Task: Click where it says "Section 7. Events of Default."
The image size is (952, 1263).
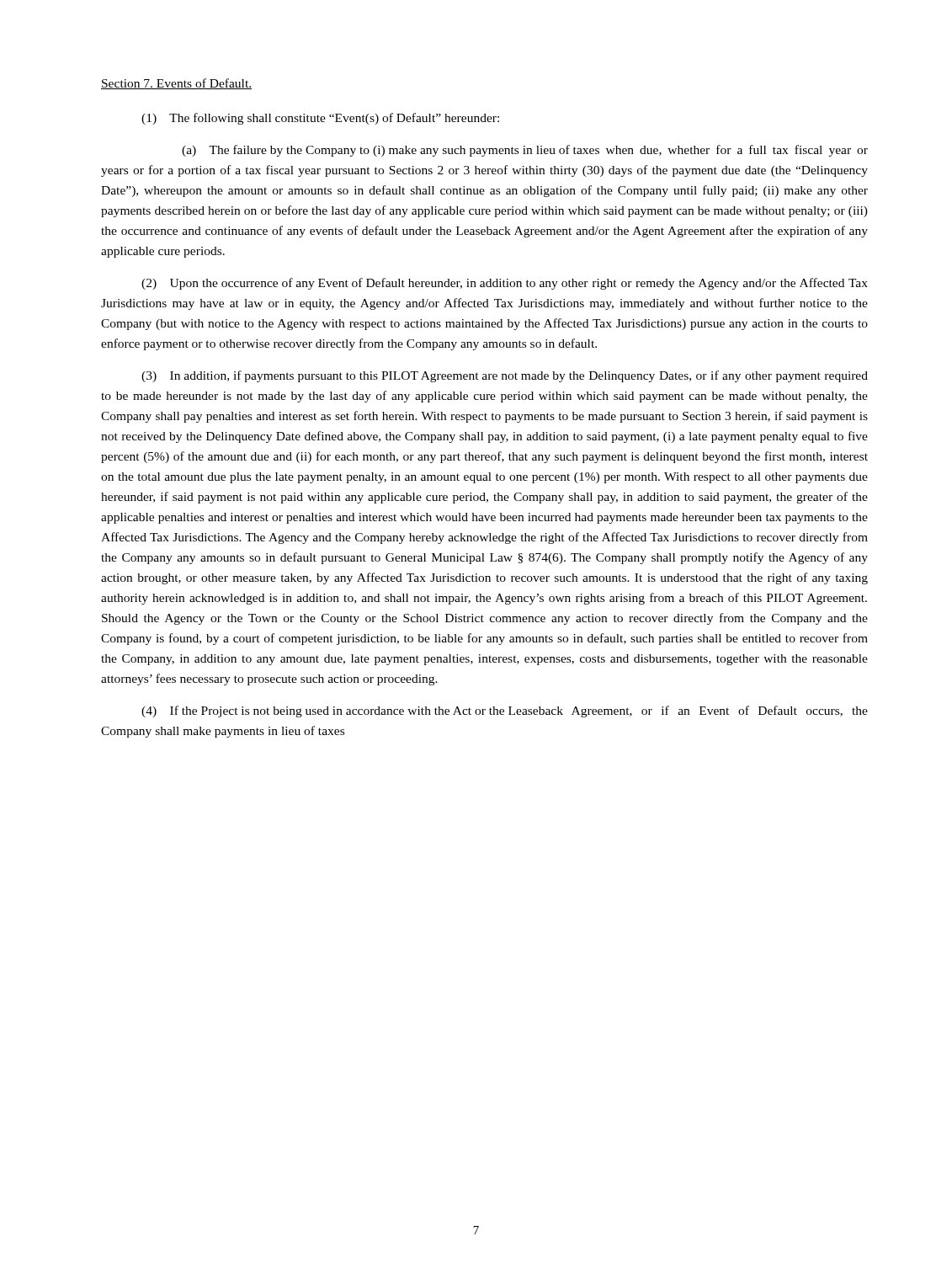Action: click(x=176, y=83)
